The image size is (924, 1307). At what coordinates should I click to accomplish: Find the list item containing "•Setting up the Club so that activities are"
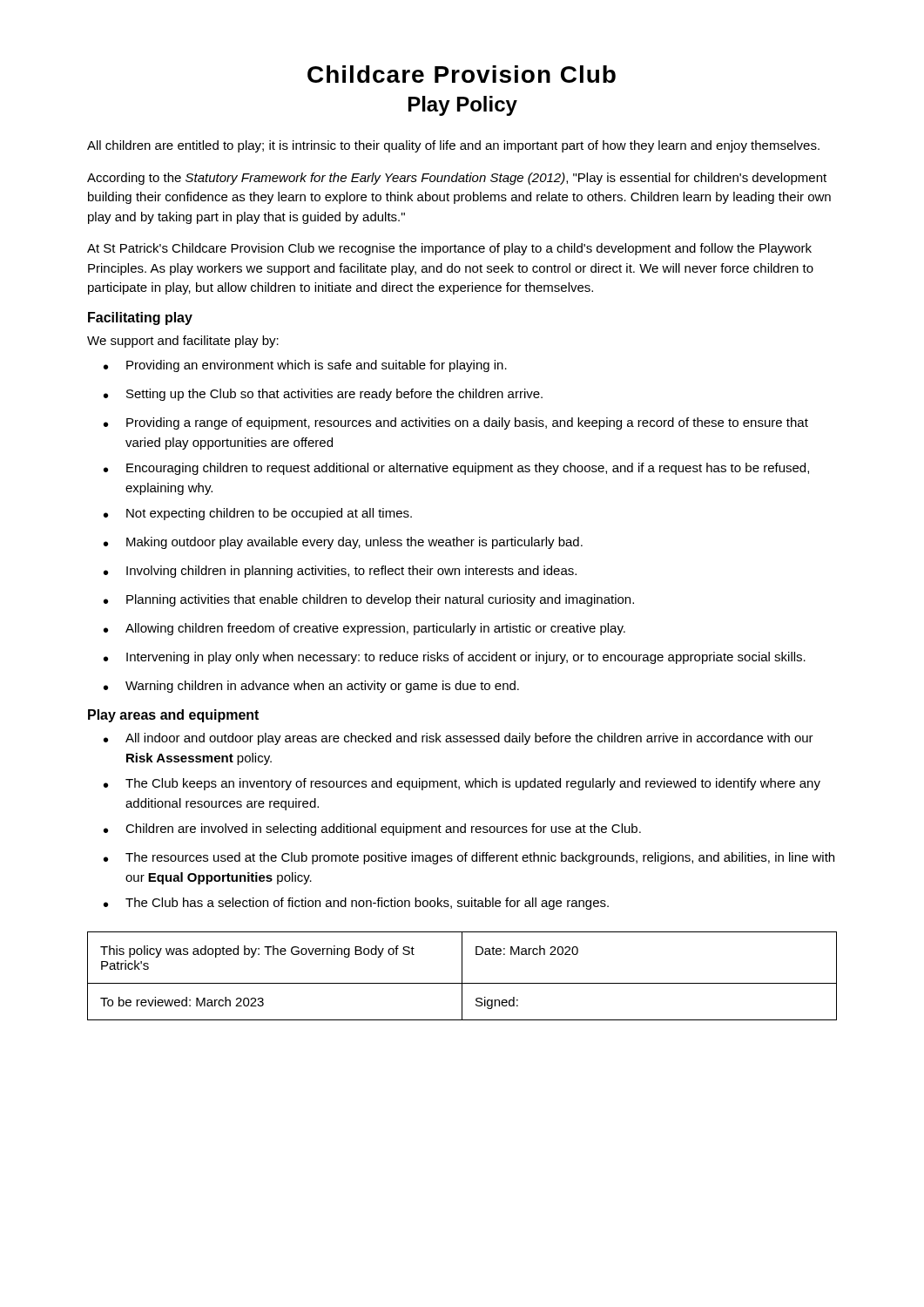point(470,396)
